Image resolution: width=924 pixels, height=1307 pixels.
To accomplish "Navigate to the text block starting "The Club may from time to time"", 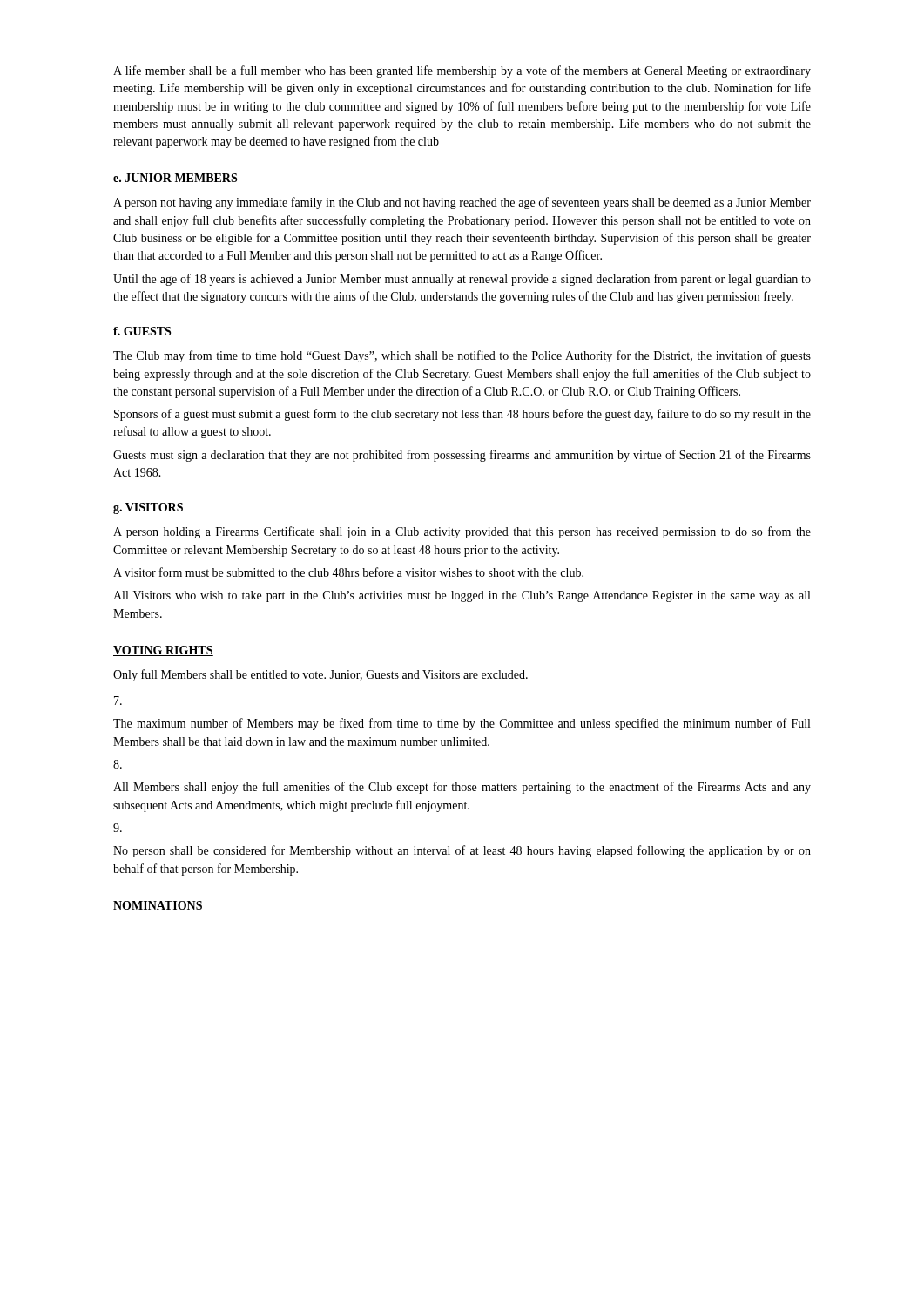I will click(462, 415).
